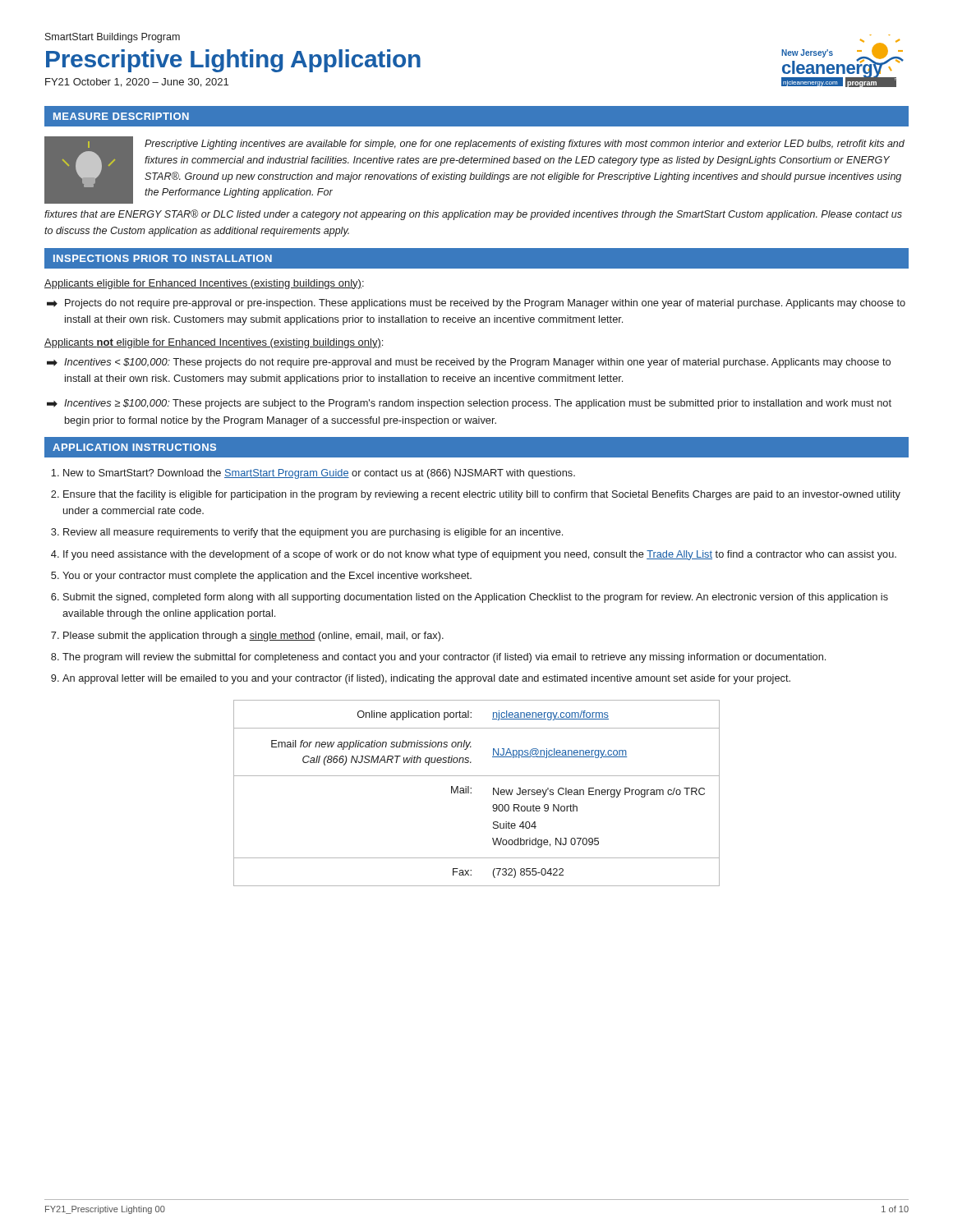The image size is (953, 1232).
Task: Select the region starting "Ensure that the facility"
Action: [x=481, y=502]
